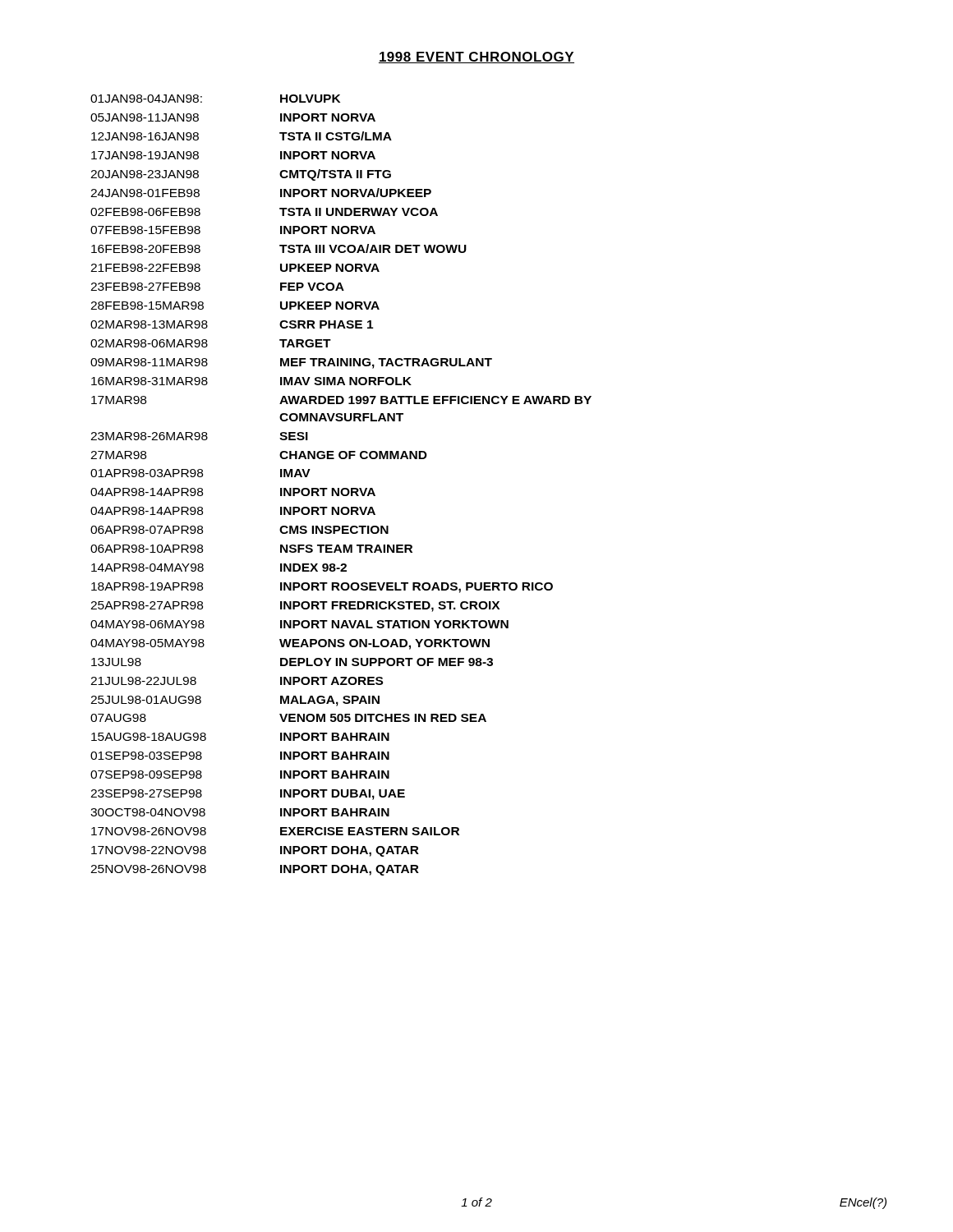Image resolution: width=953 pixels, height=1232 pixels.
Task: Select the text starting "02MAR98-13MAR98 CSRR PHASE 1"
Action: coord(143,324)
